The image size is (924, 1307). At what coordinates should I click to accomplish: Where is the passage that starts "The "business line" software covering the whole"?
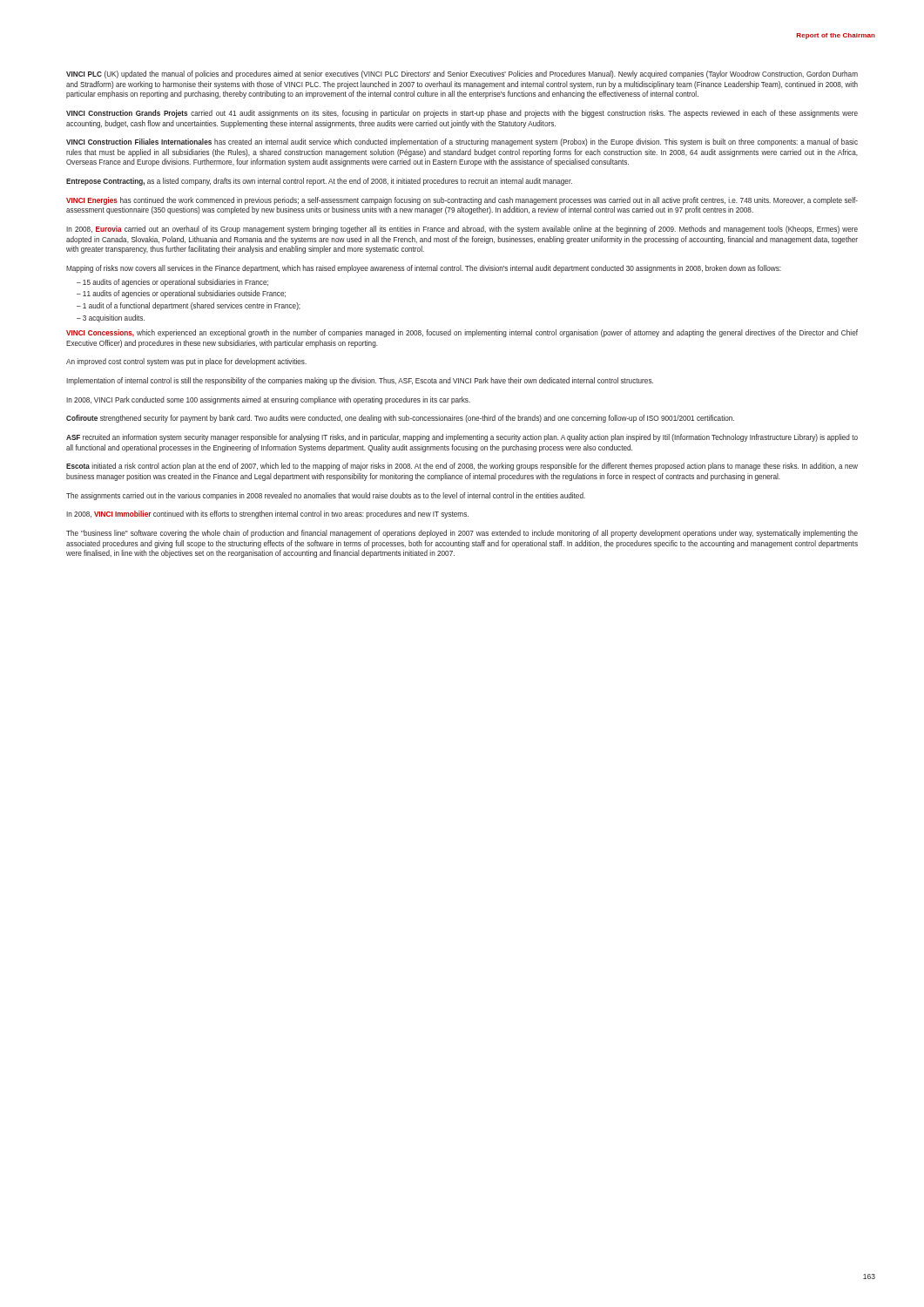click(462, 544)
